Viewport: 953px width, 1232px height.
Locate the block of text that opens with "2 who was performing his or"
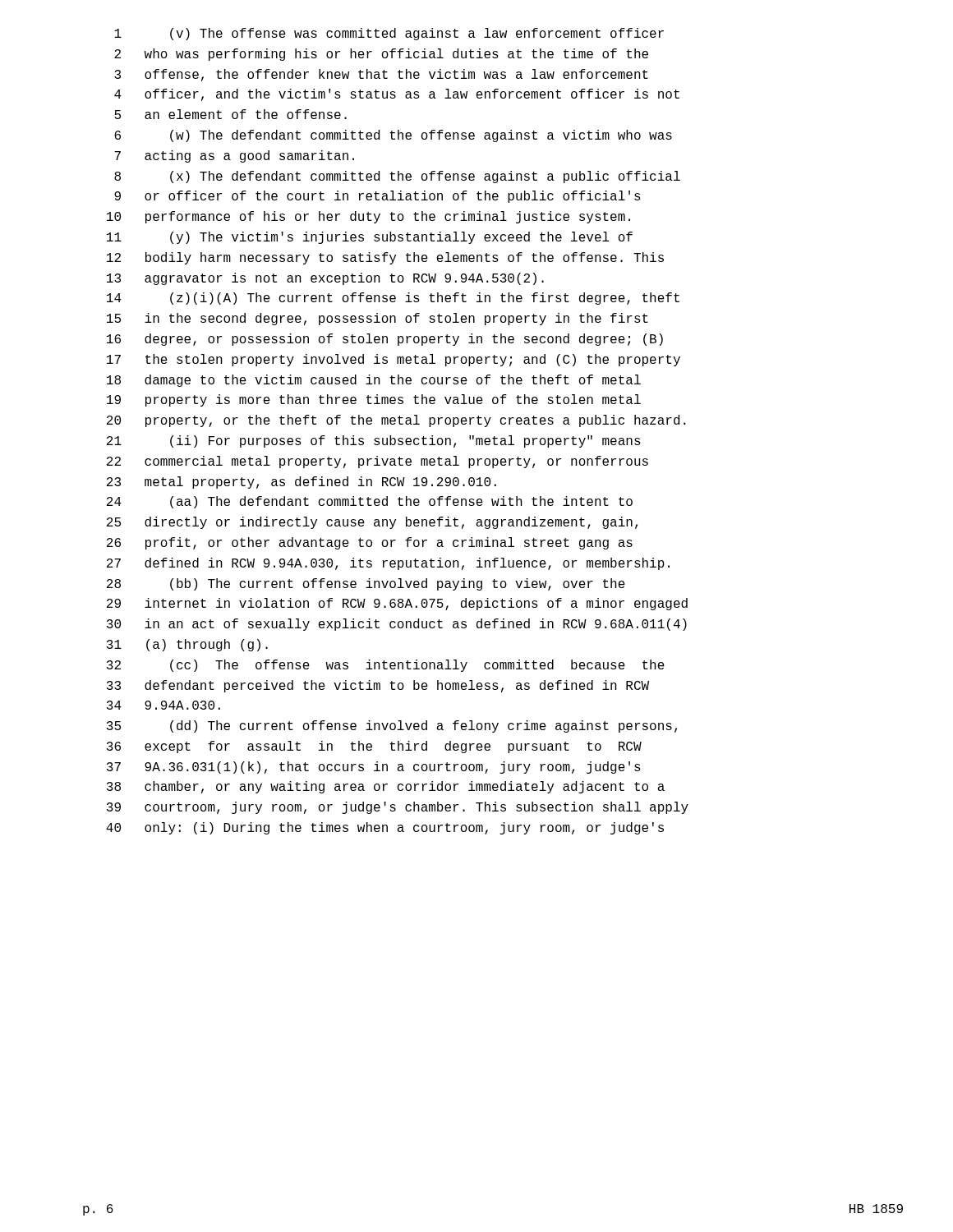pyautogui.click(x=366, y=55)
